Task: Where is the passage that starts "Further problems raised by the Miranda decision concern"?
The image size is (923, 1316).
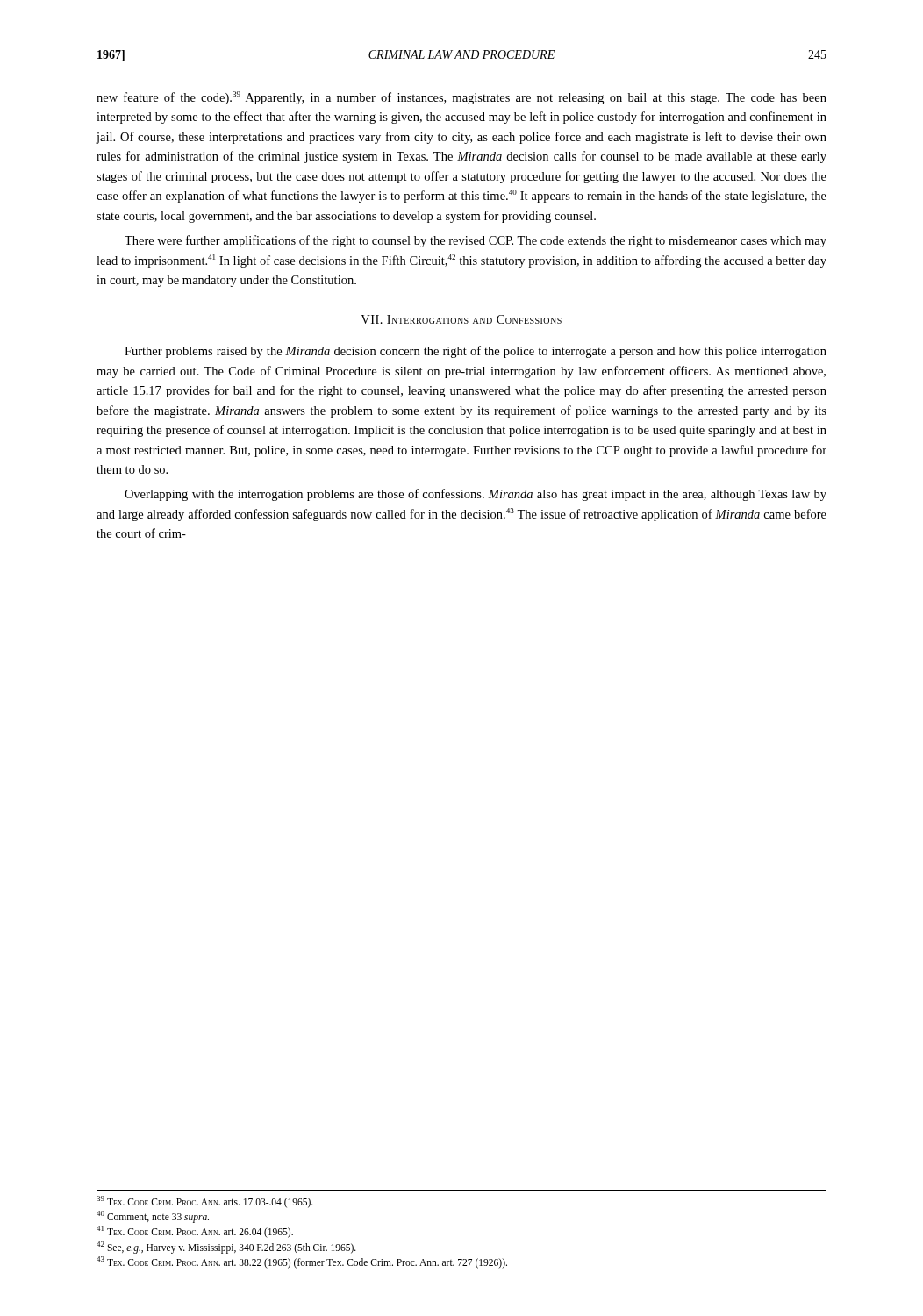Action: pyautogui.click(x=462, y=410)
